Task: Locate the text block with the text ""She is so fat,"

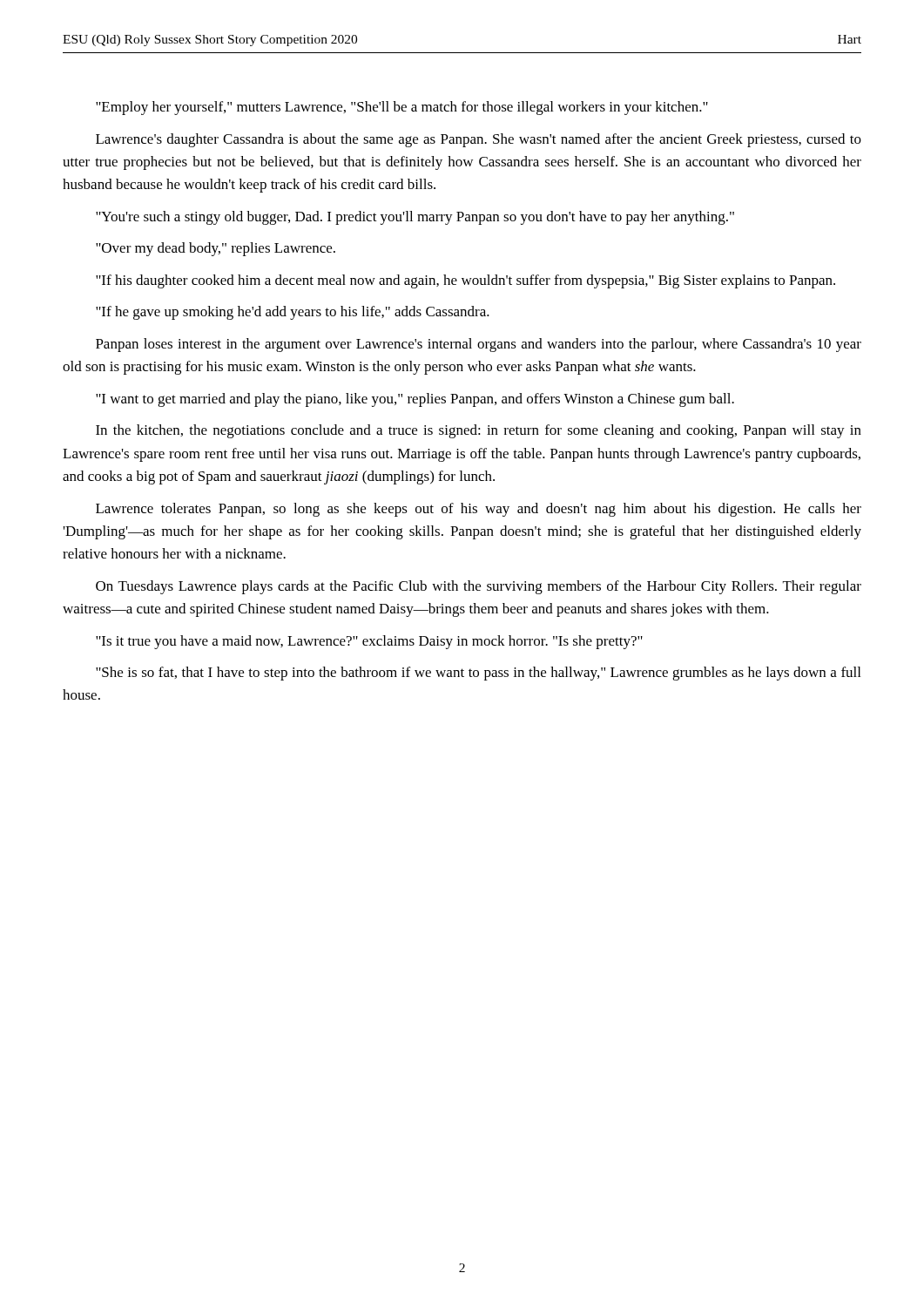Action: pos(462,684)
